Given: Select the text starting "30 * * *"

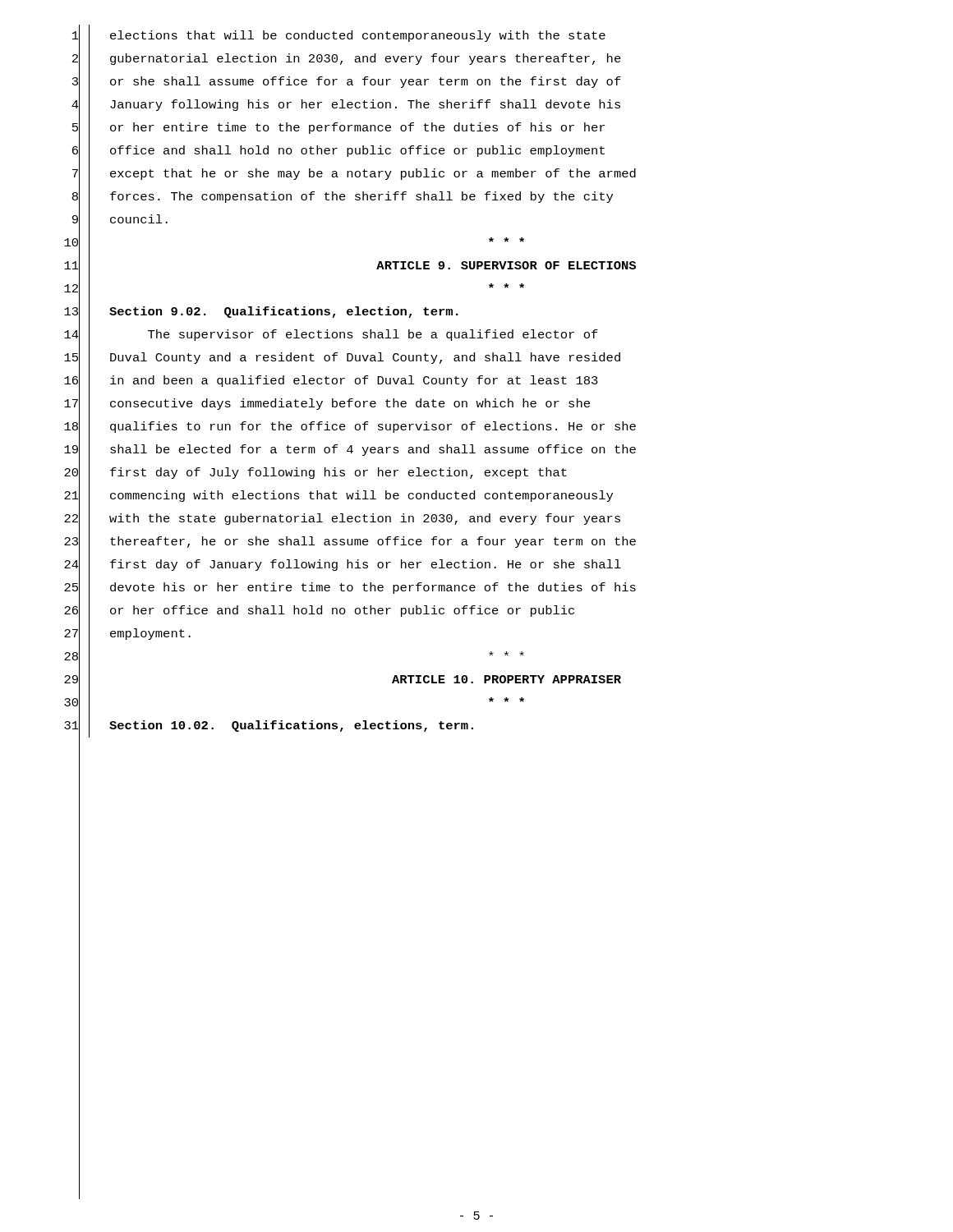Looking at the screenshot, I should tap(476, 703).
